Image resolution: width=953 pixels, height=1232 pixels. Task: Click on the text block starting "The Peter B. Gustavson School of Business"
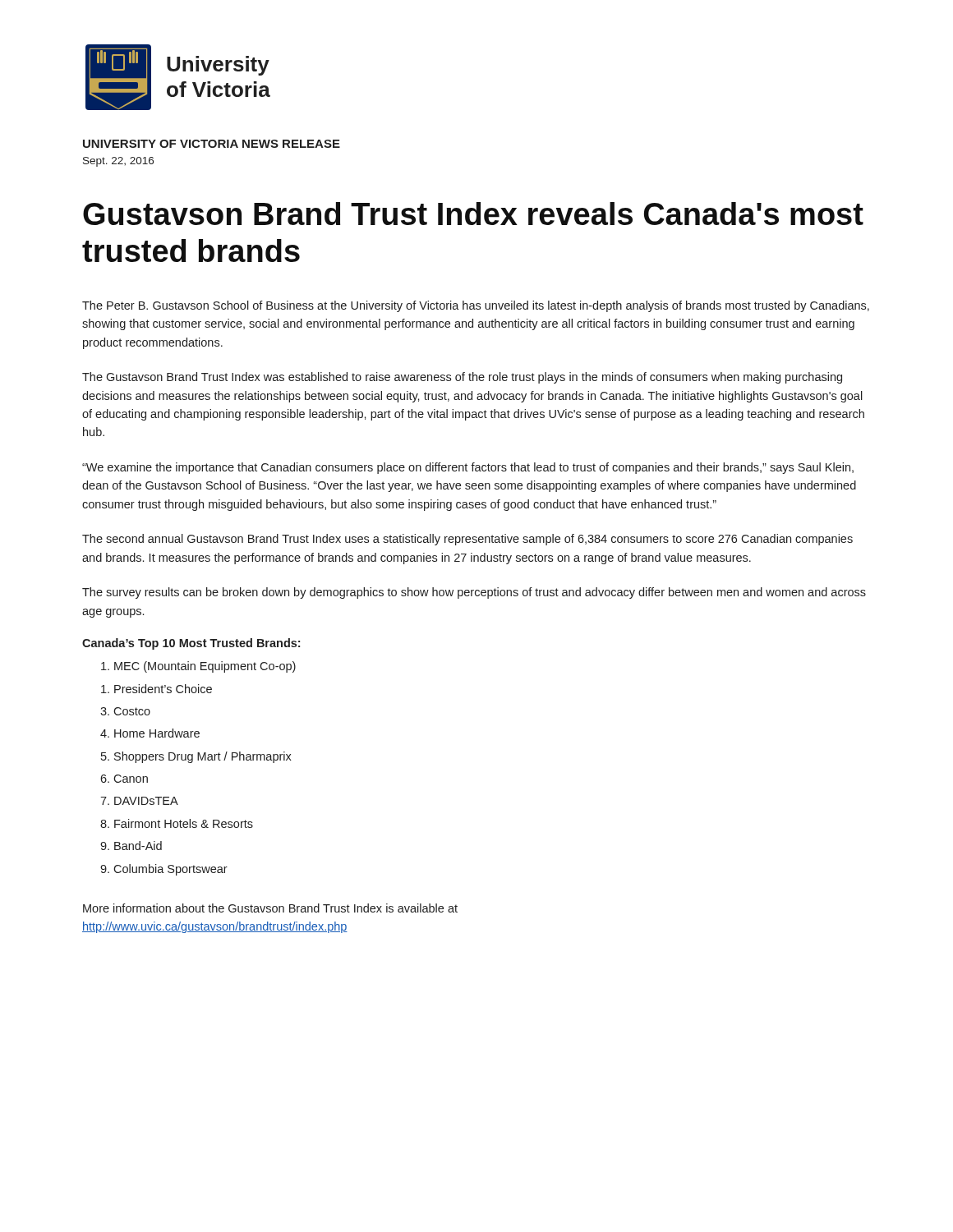[476, 324]
